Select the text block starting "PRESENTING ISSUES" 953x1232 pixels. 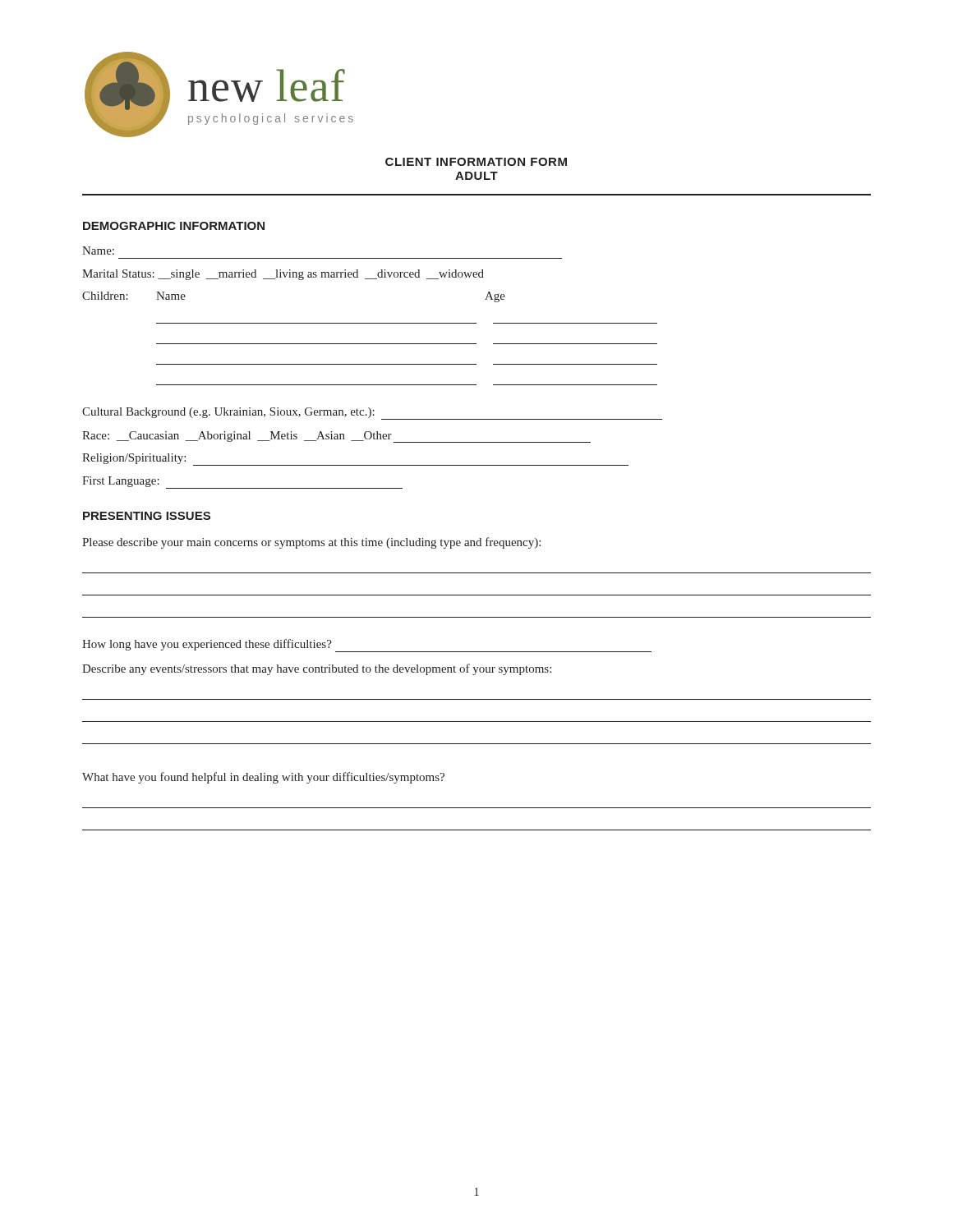pyautogui.click(x=147, y=515)
